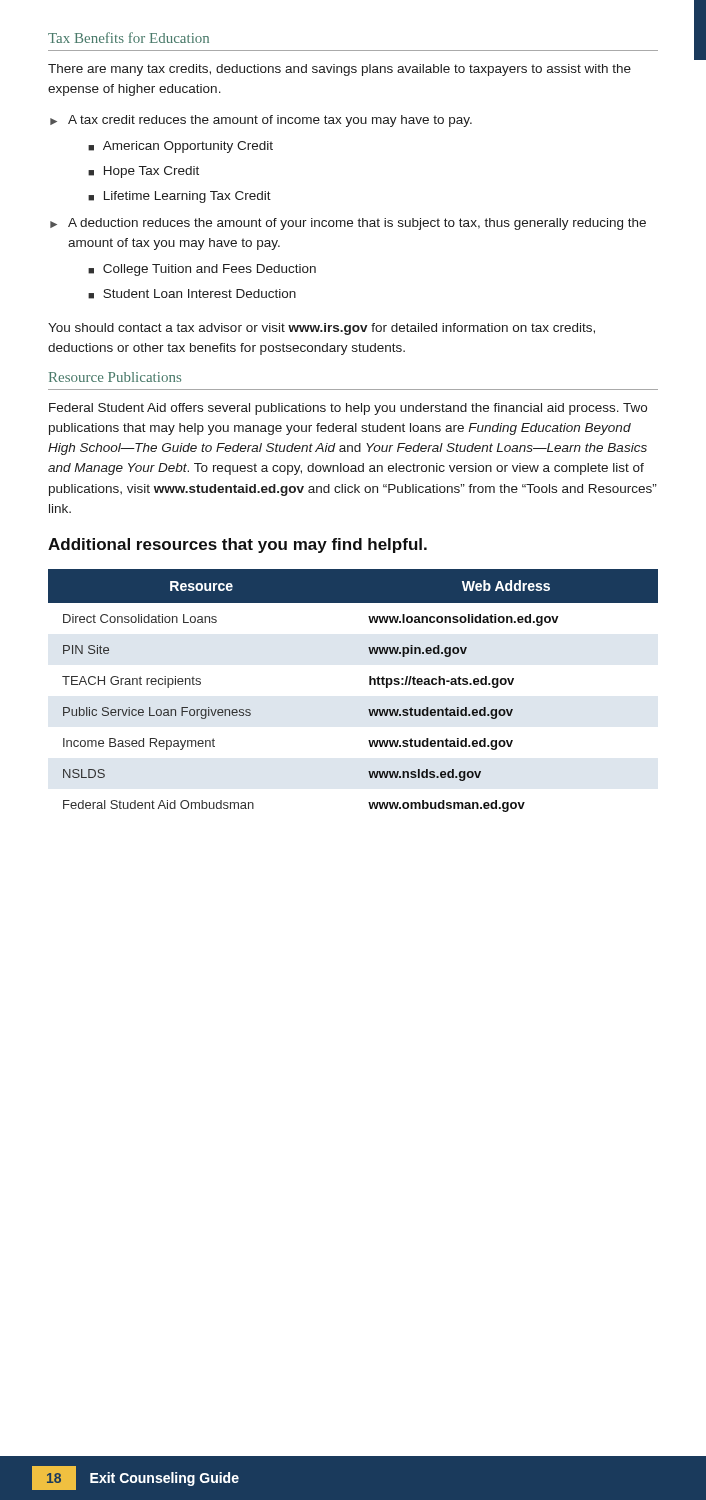Where does it say "■ American Opportunity Credit"?
This screenshot has width=706, height=1500.
(180, 147)
